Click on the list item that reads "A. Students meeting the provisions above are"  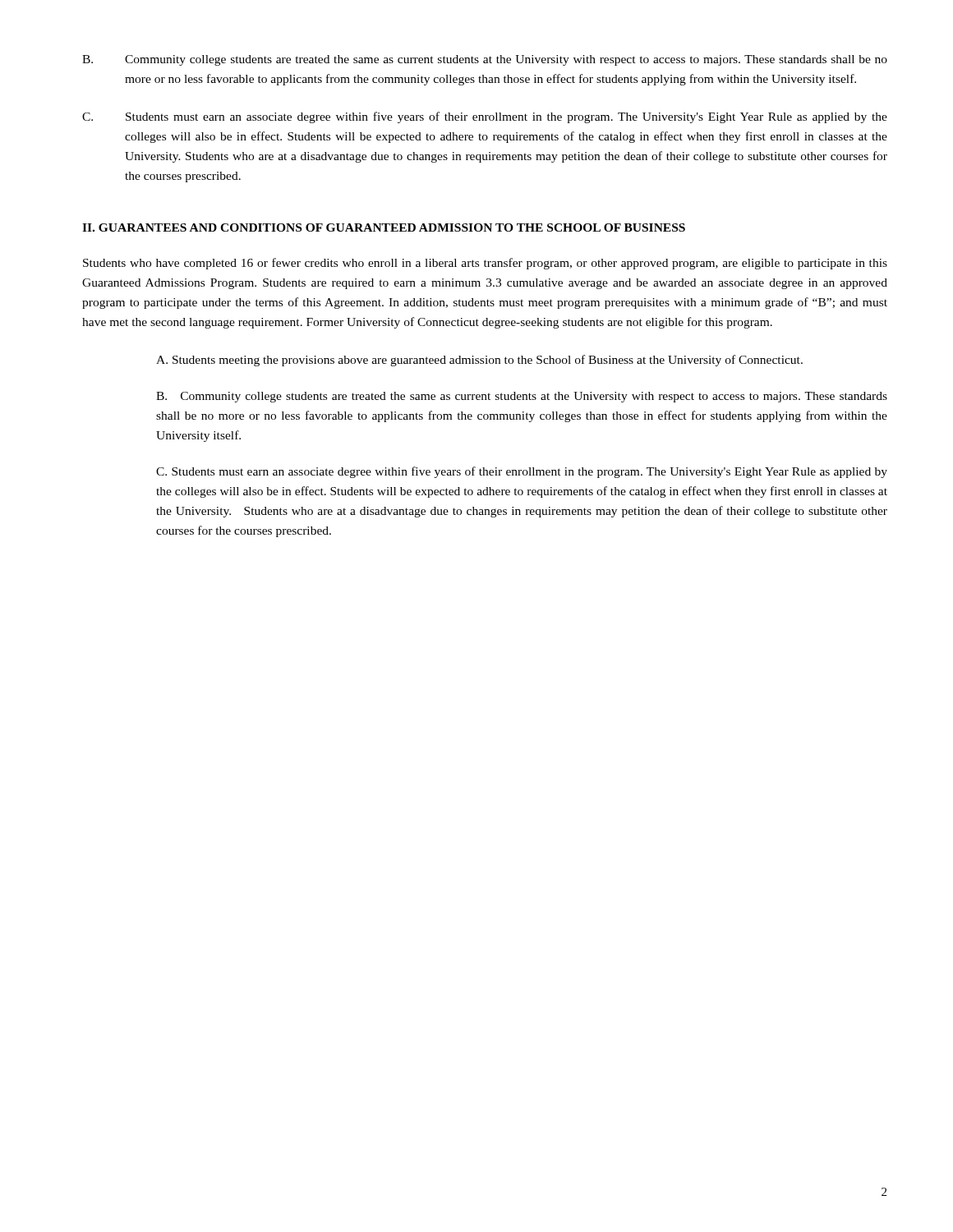click(480, 359)
